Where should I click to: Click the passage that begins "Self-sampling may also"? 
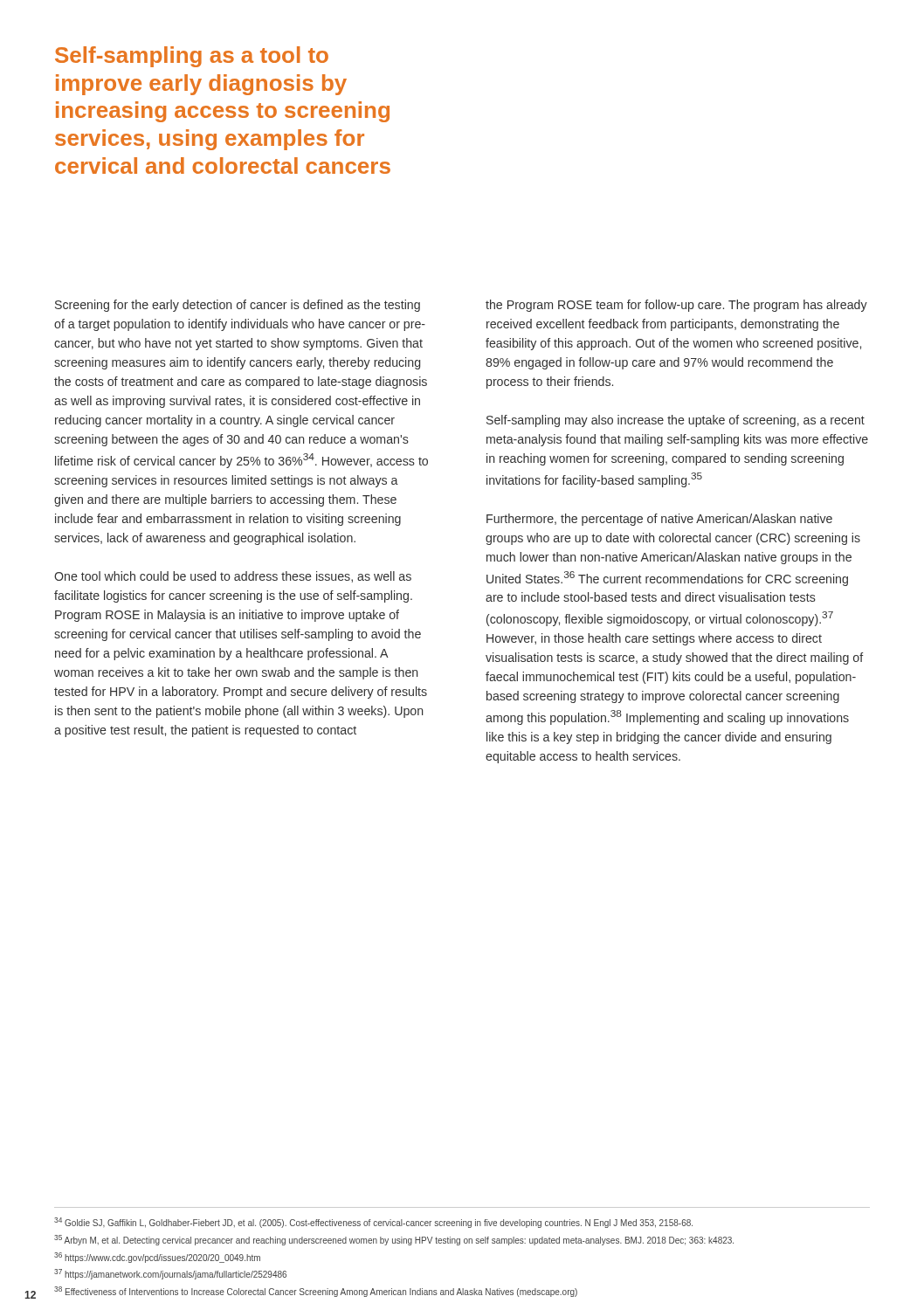[x=677, y=450]
